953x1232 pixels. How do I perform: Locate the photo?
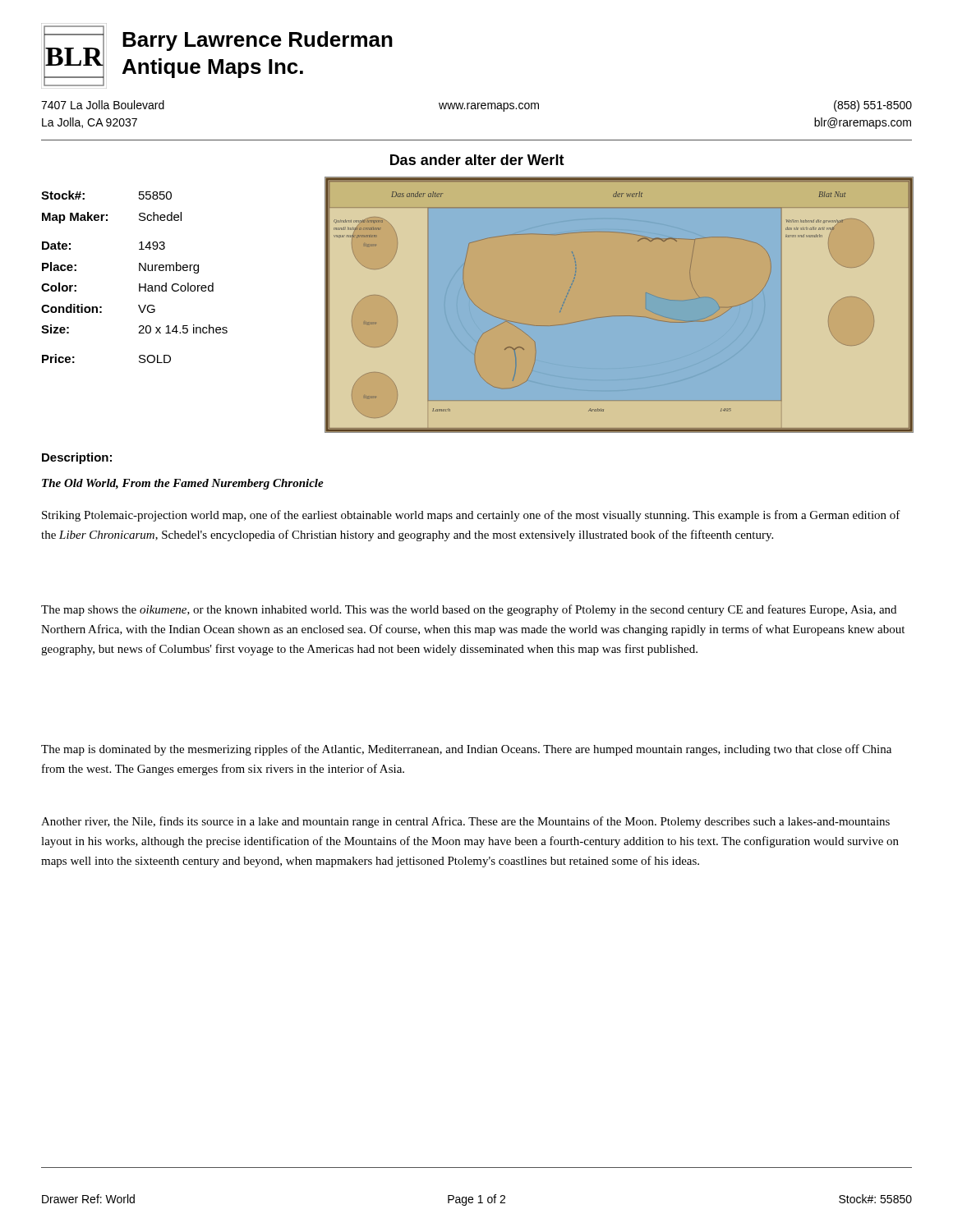click(x=618, y=305)
